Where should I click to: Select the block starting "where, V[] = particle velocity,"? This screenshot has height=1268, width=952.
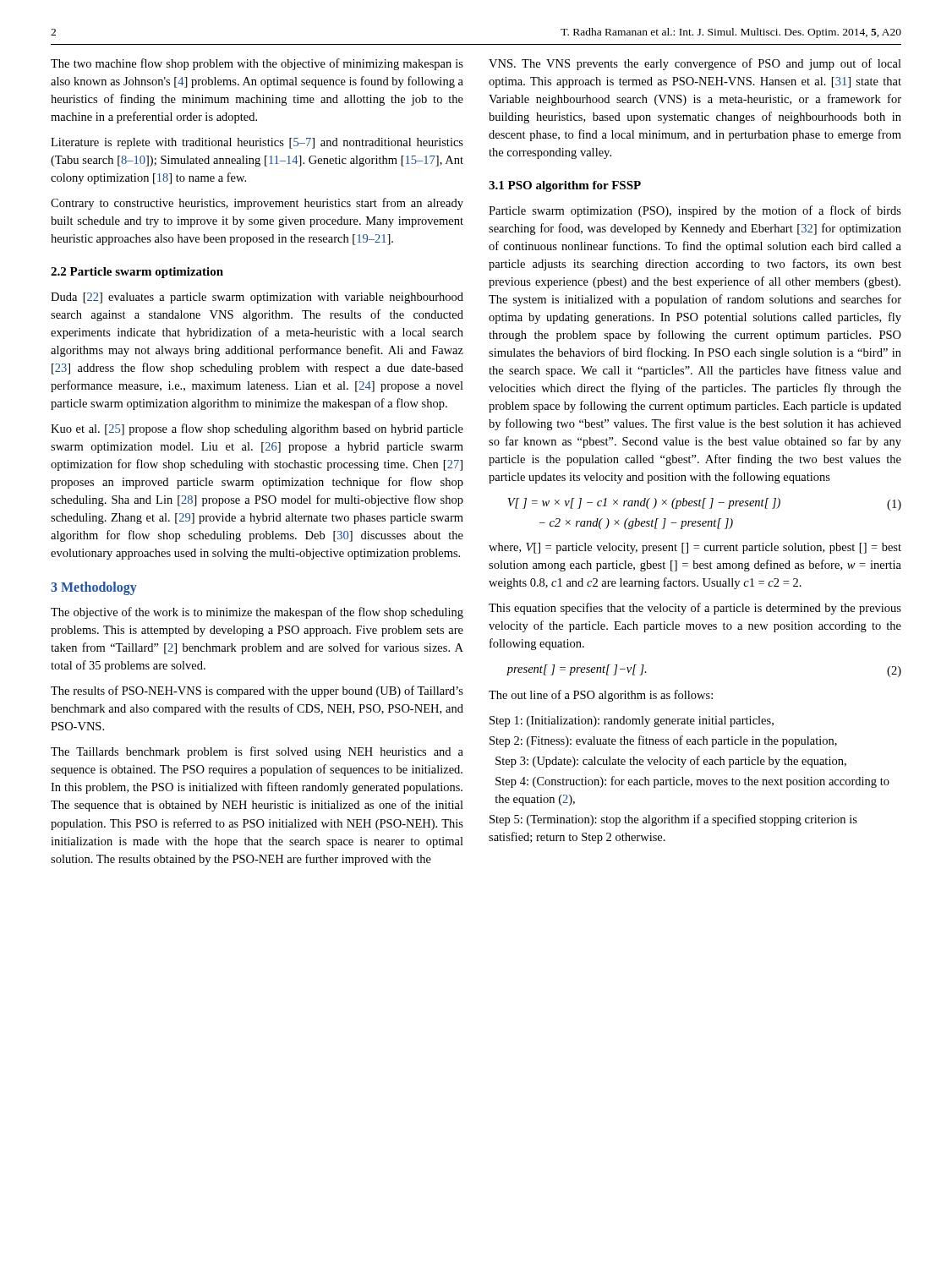pos(695,596)
